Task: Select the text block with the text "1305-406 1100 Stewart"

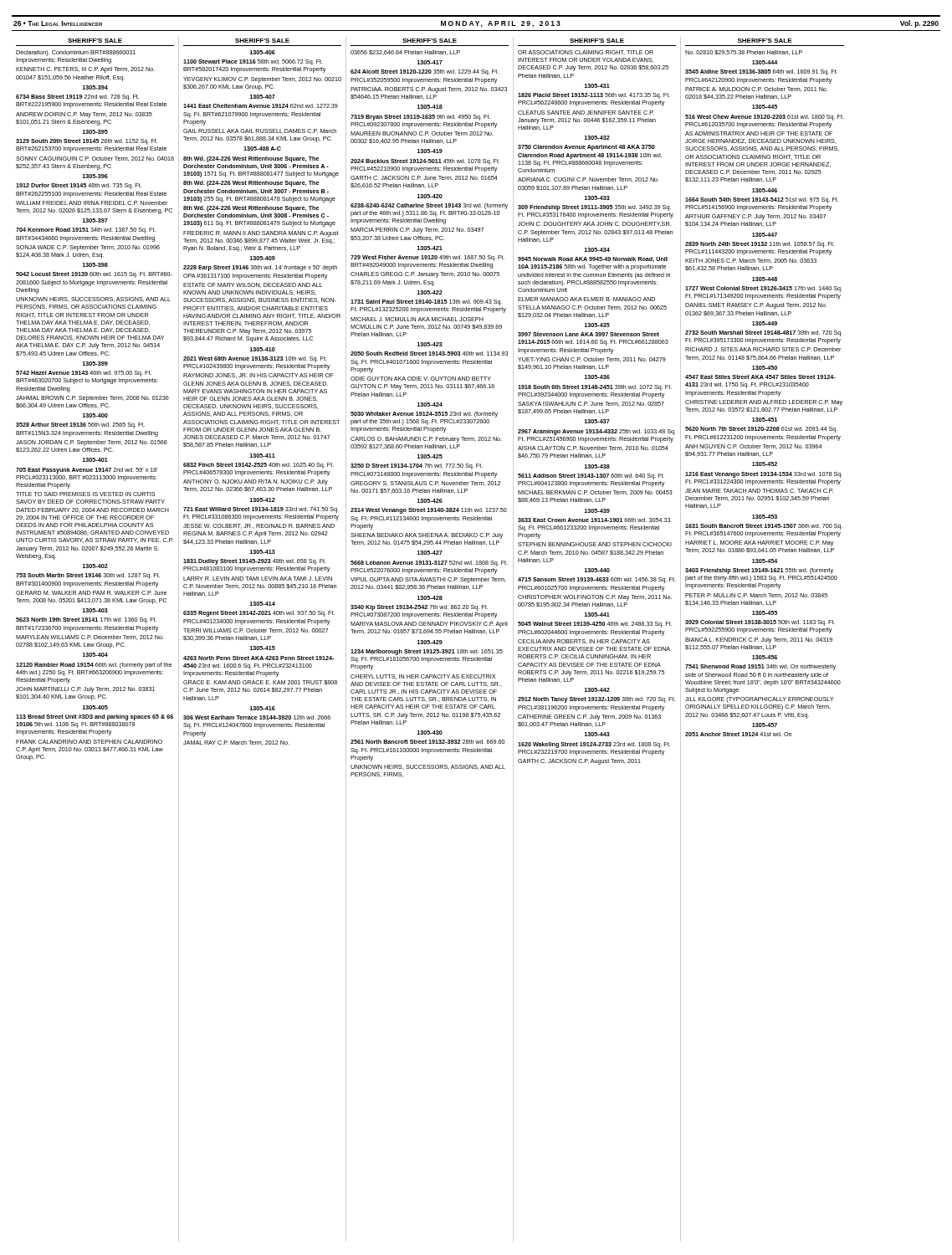Action: point(262,397)
